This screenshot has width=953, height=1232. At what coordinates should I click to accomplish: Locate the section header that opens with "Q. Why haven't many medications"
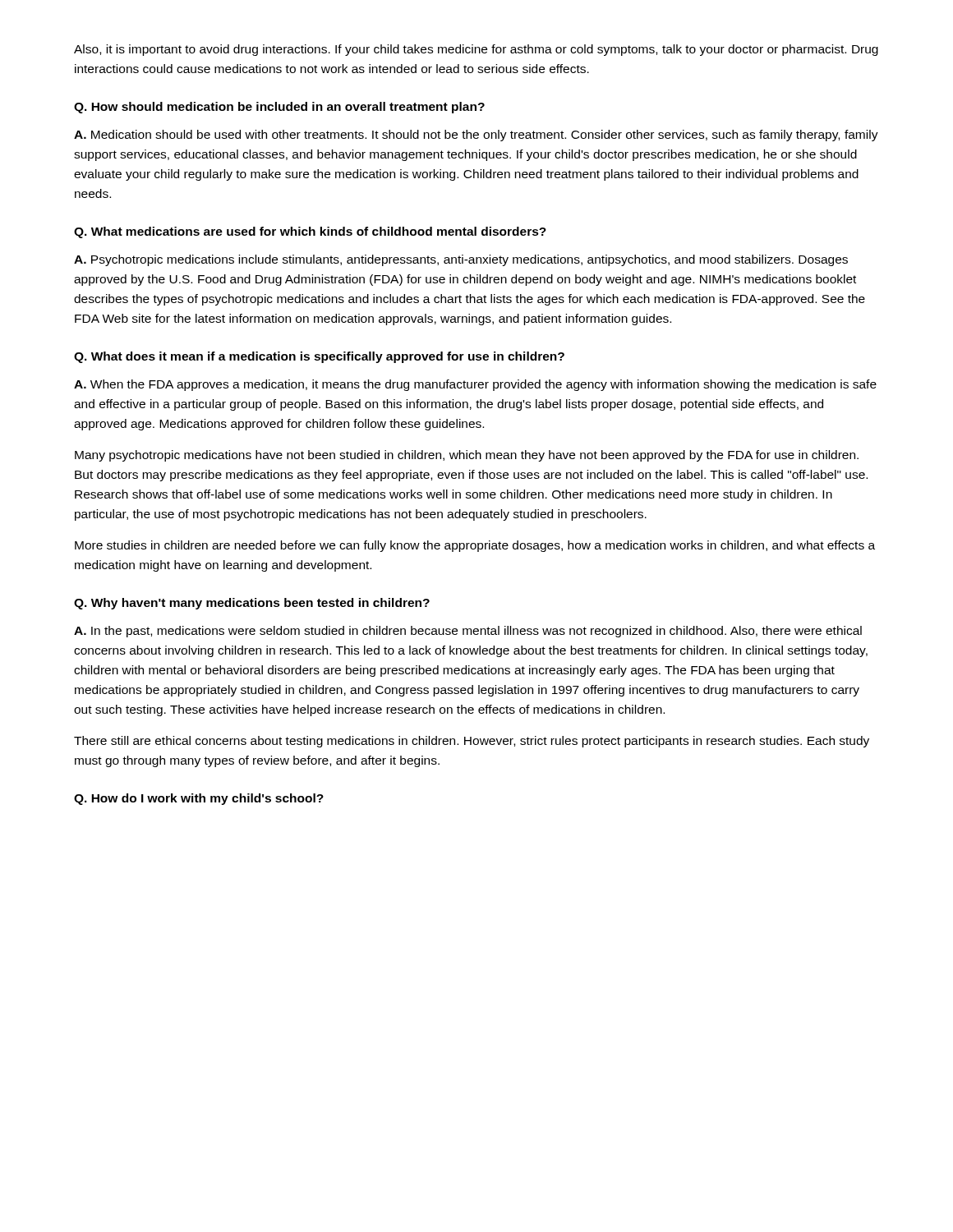252,603
